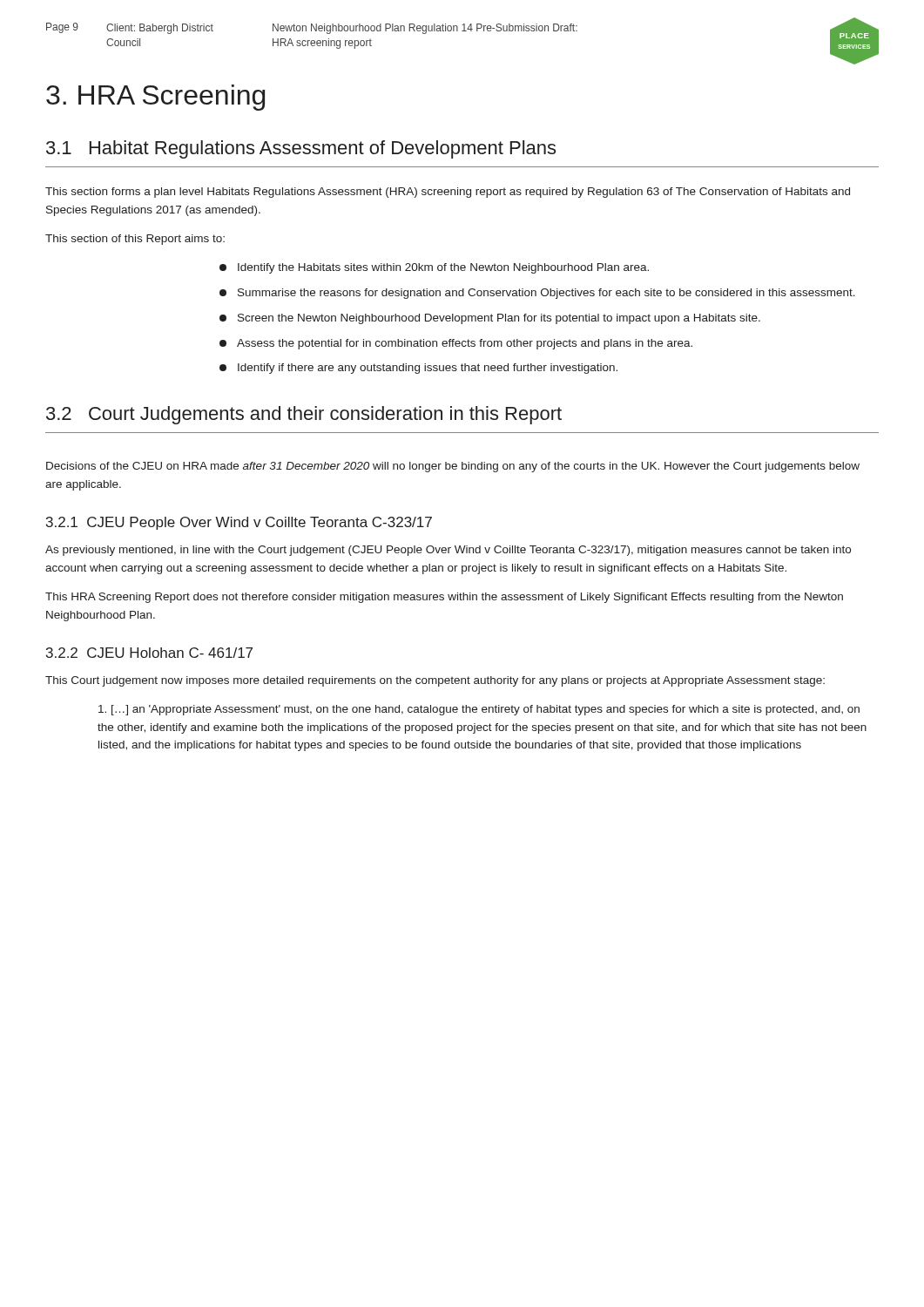924x1307 pixels.
Task: Find the section header that reads "3.1 Habitat Regulations"
Action: click(462, 149)
